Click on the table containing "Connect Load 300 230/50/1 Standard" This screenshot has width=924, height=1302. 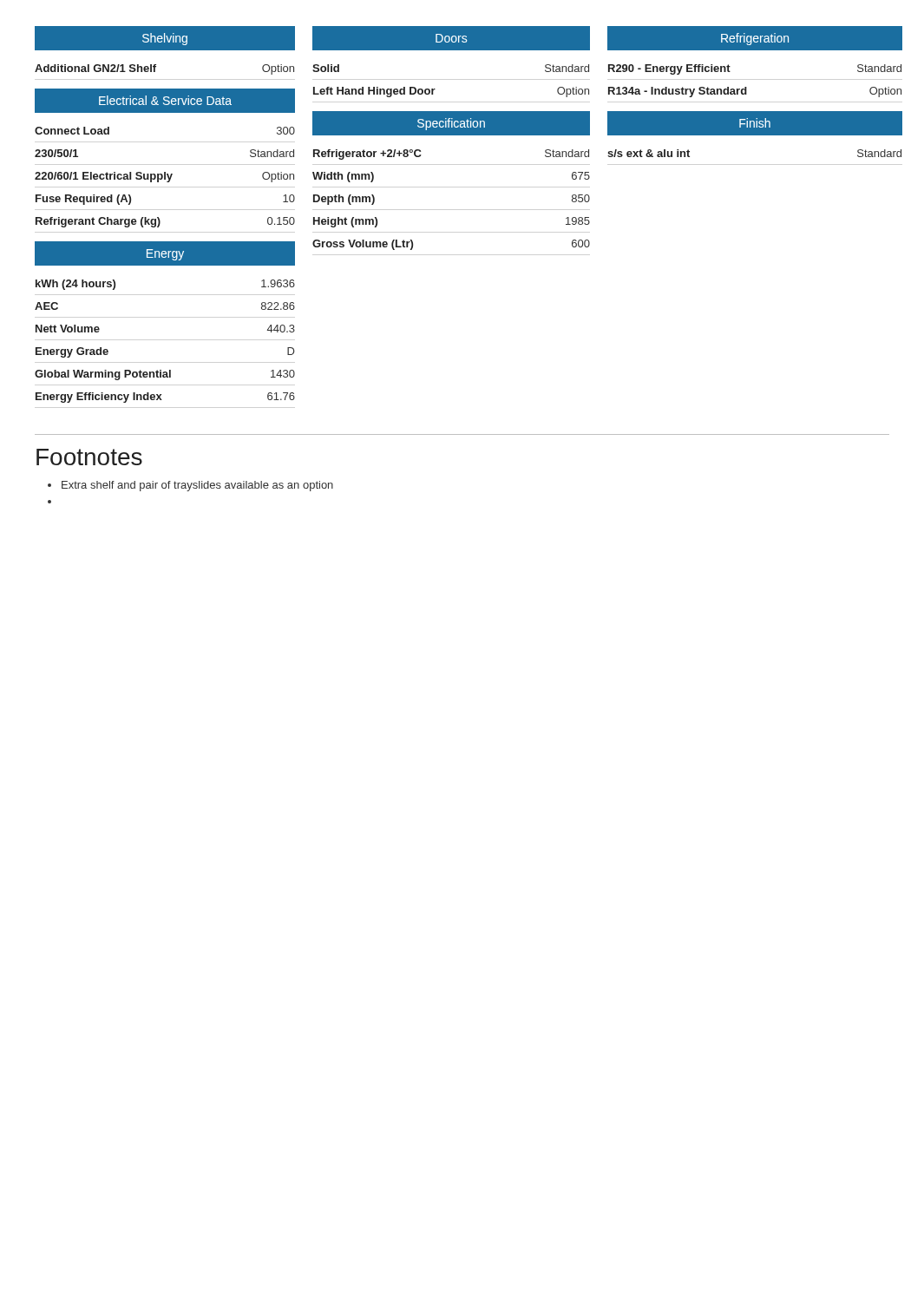click(165, 176)
